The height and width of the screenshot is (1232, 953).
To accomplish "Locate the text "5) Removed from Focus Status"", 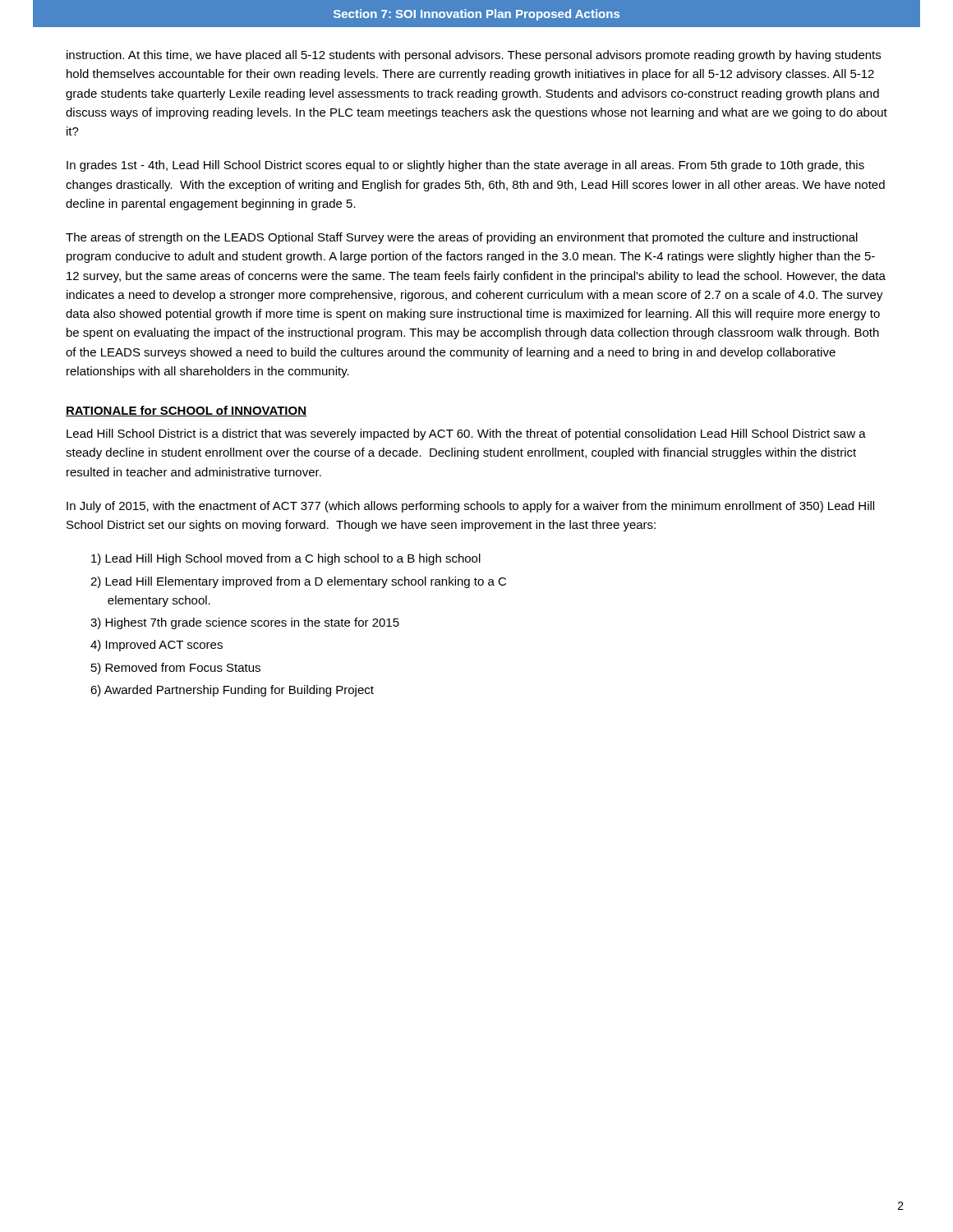I will (176, 667).
